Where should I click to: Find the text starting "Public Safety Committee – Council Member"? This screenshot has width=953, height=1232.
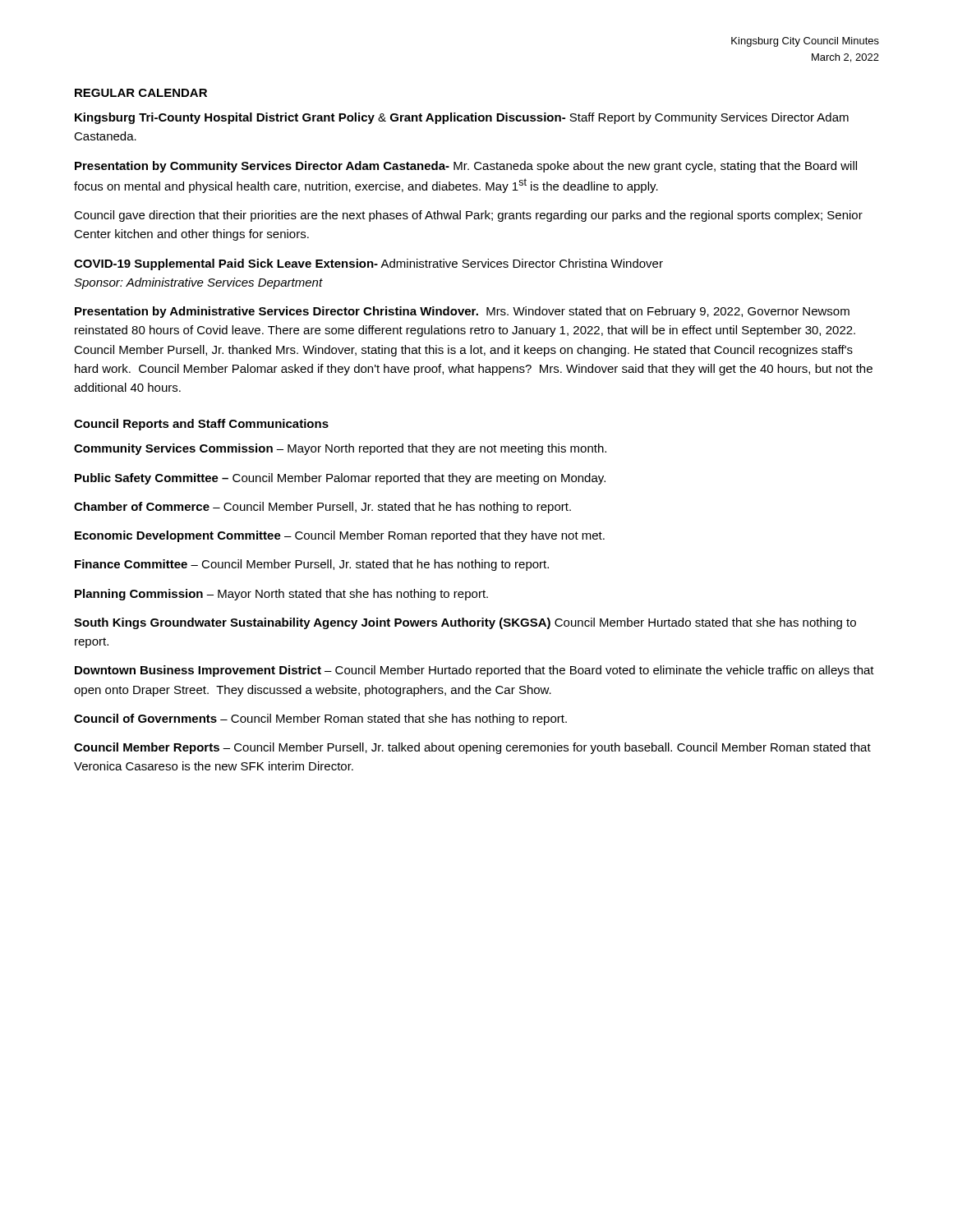[340, 477]
